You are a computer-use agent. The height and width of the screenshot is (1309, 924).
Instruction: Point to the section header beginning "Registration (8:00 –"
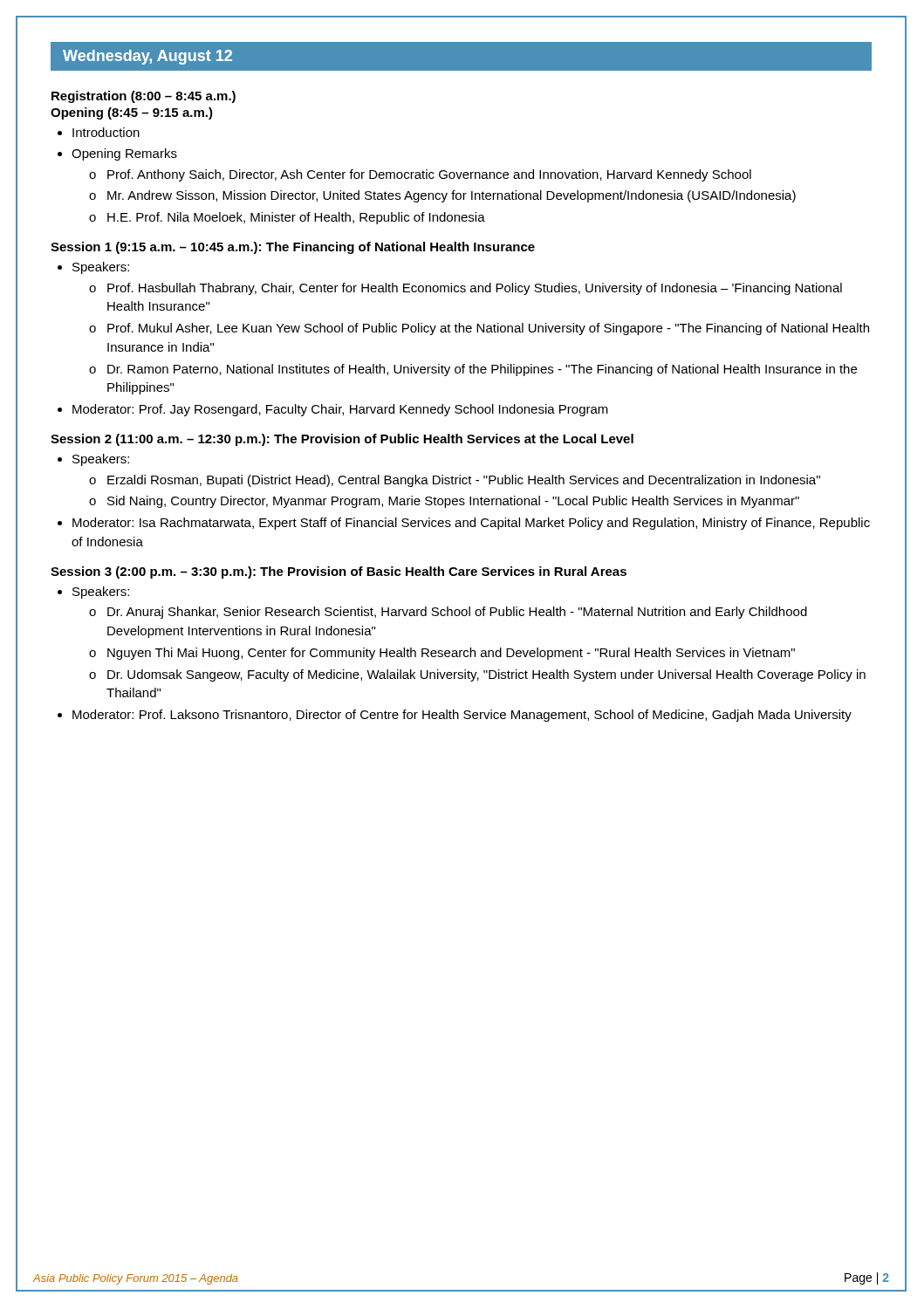[144, 97]
